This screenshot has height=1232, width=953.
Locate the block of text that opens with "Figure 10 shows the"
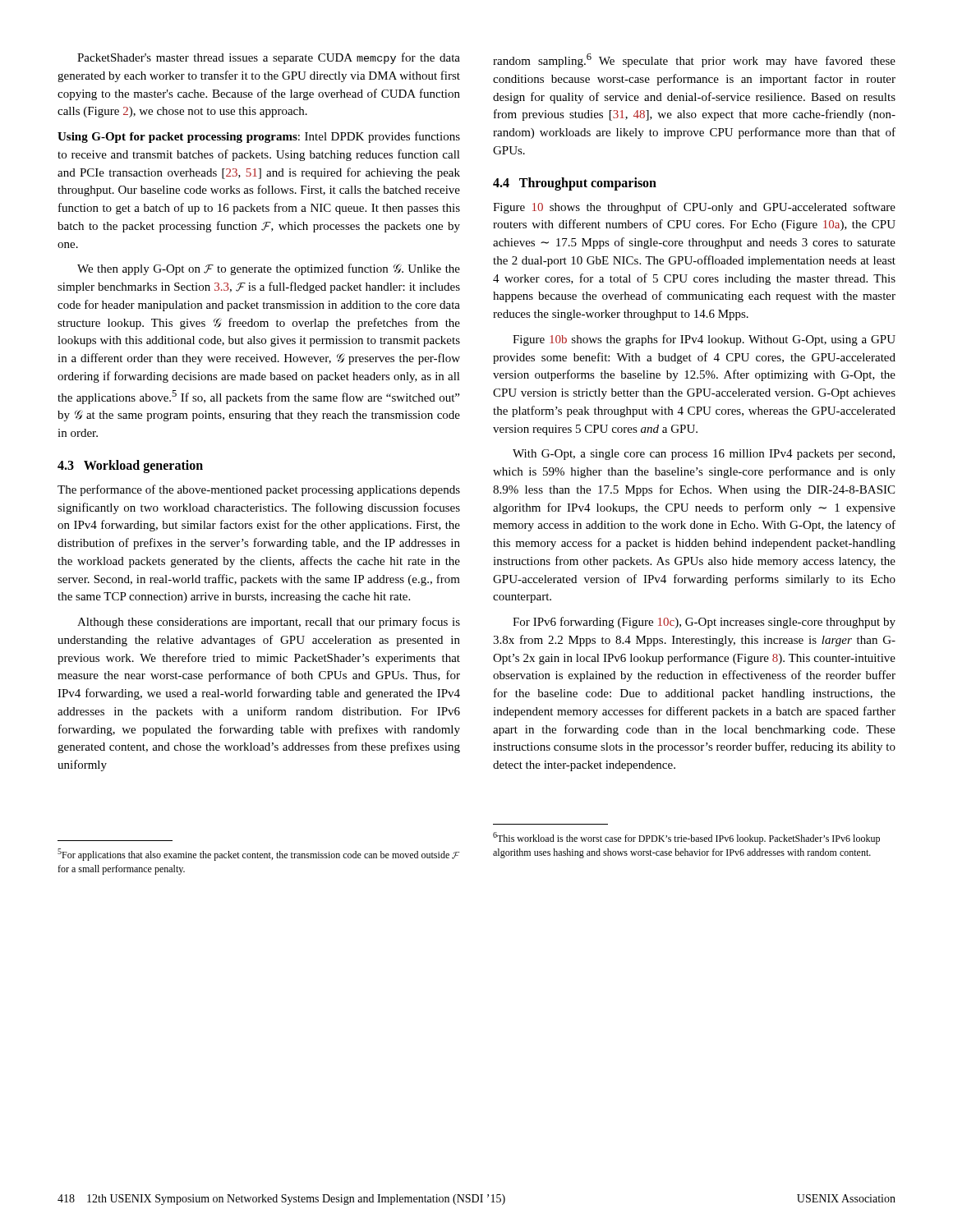click(694, 260)
